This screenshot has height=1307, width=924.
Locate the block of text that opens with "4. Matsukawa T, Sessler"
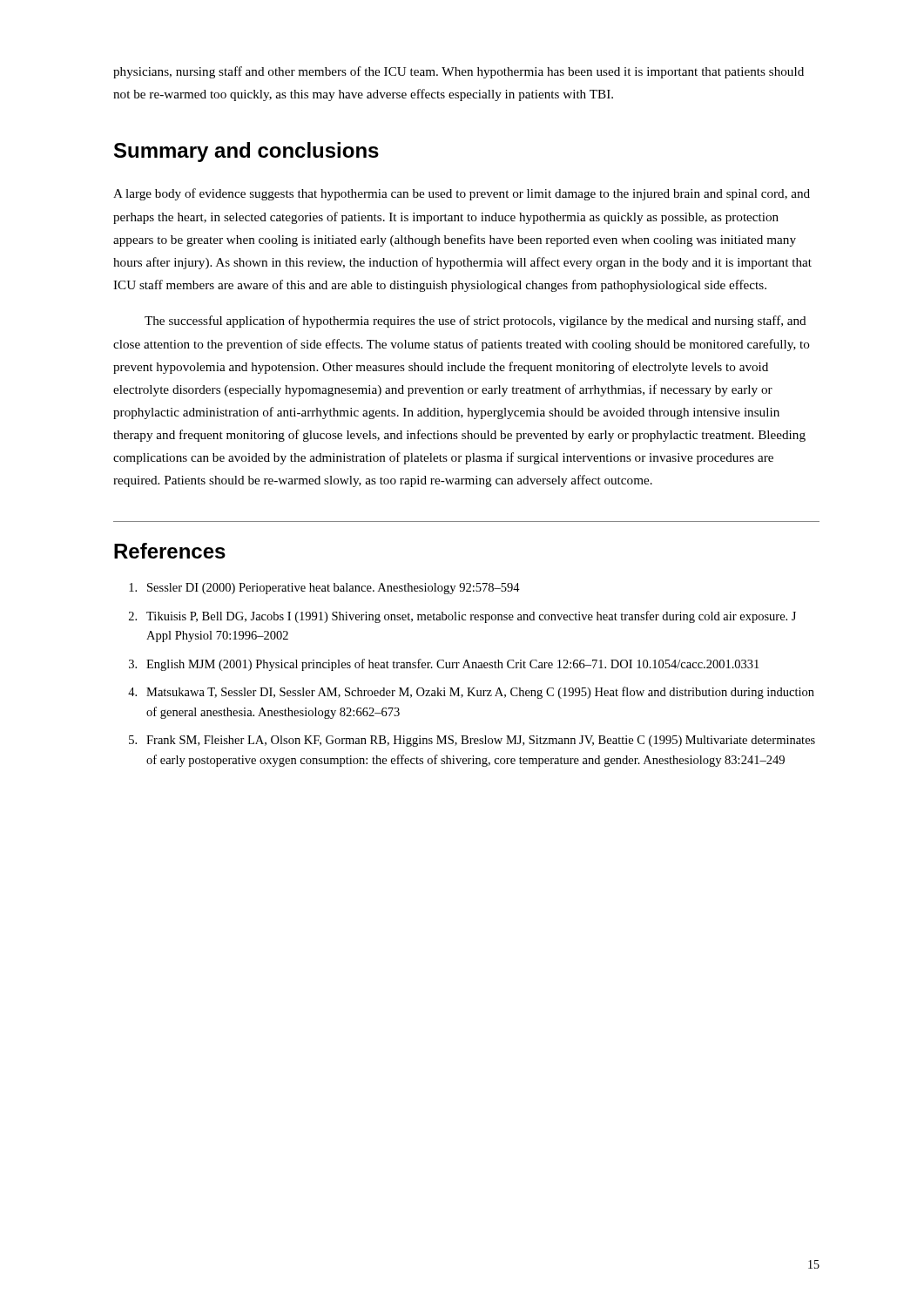[466, 702]
